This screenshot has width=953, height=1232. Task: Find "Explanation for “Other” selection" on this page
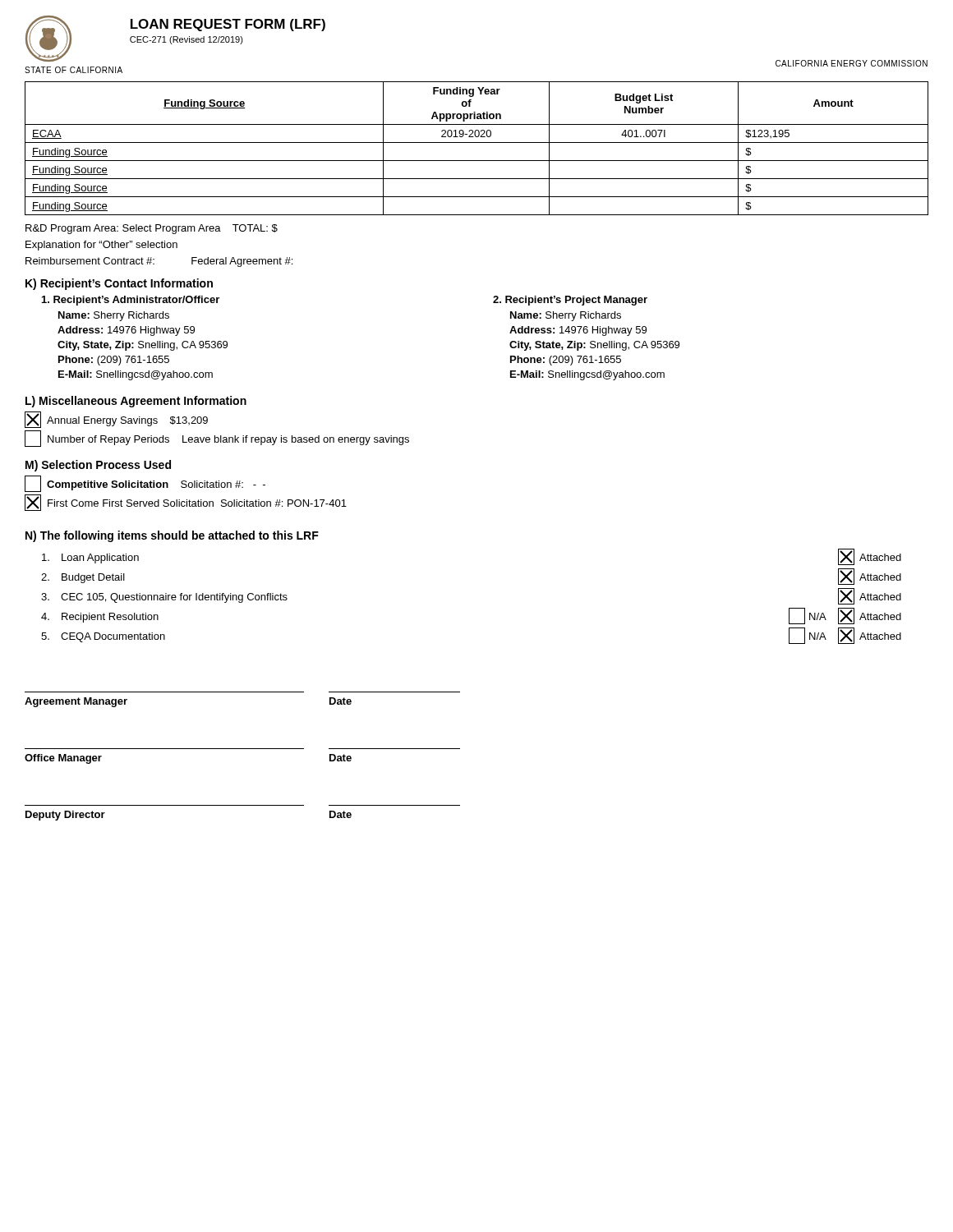click(101, 244)
